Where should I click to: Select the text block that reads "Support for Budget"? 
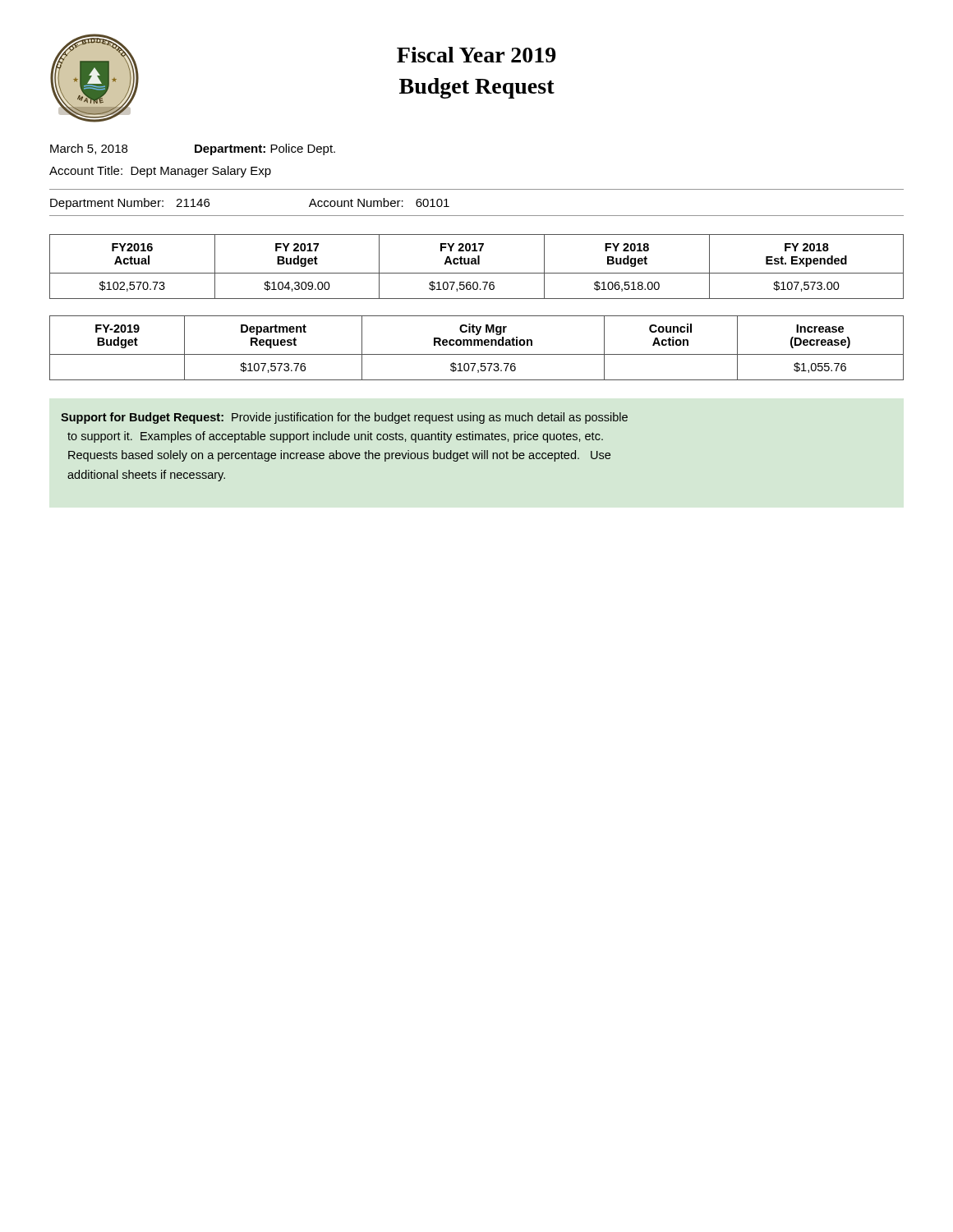(x=345, y=446)
